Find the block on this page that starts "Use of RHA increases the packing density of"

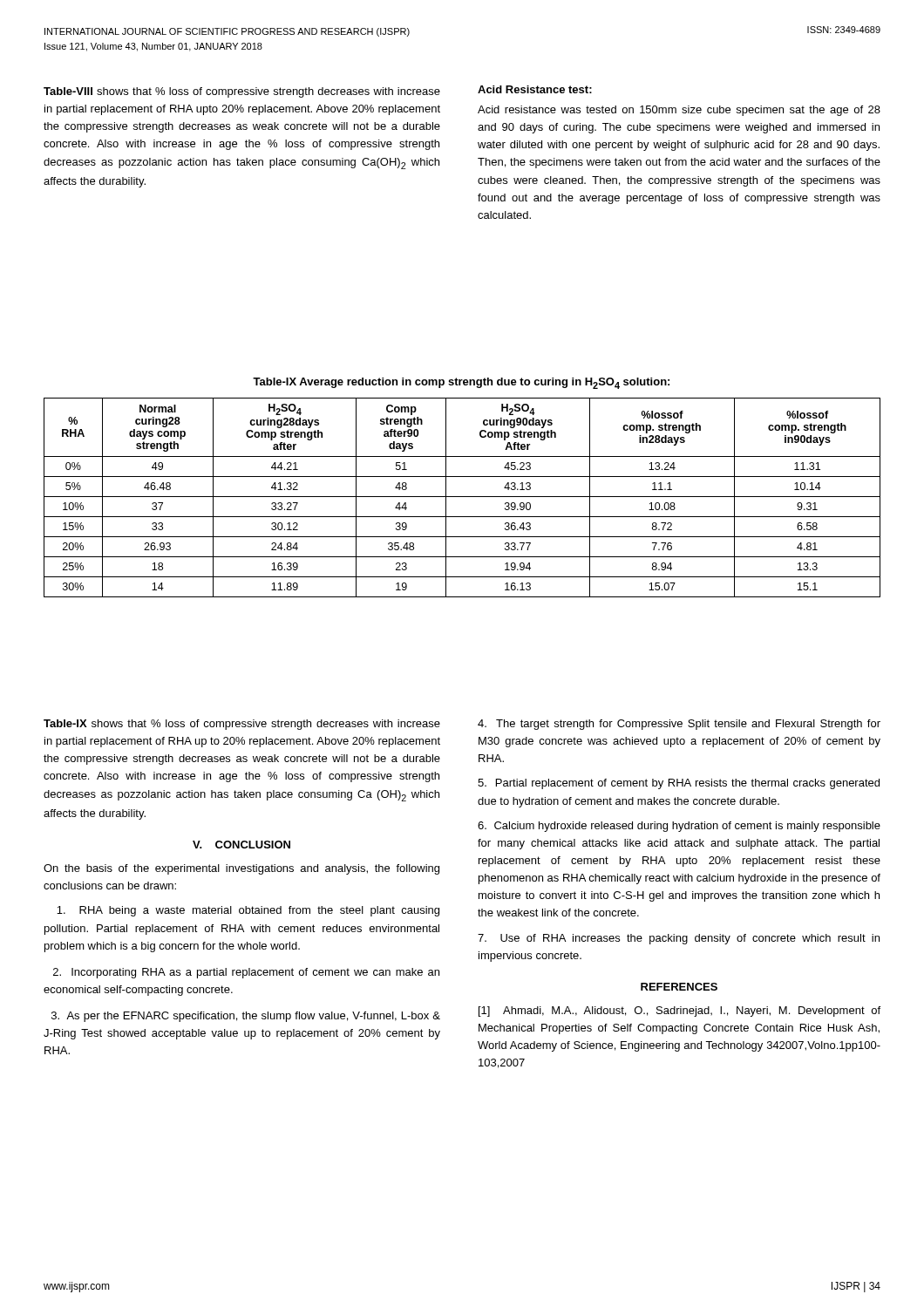tap(679, 946)
